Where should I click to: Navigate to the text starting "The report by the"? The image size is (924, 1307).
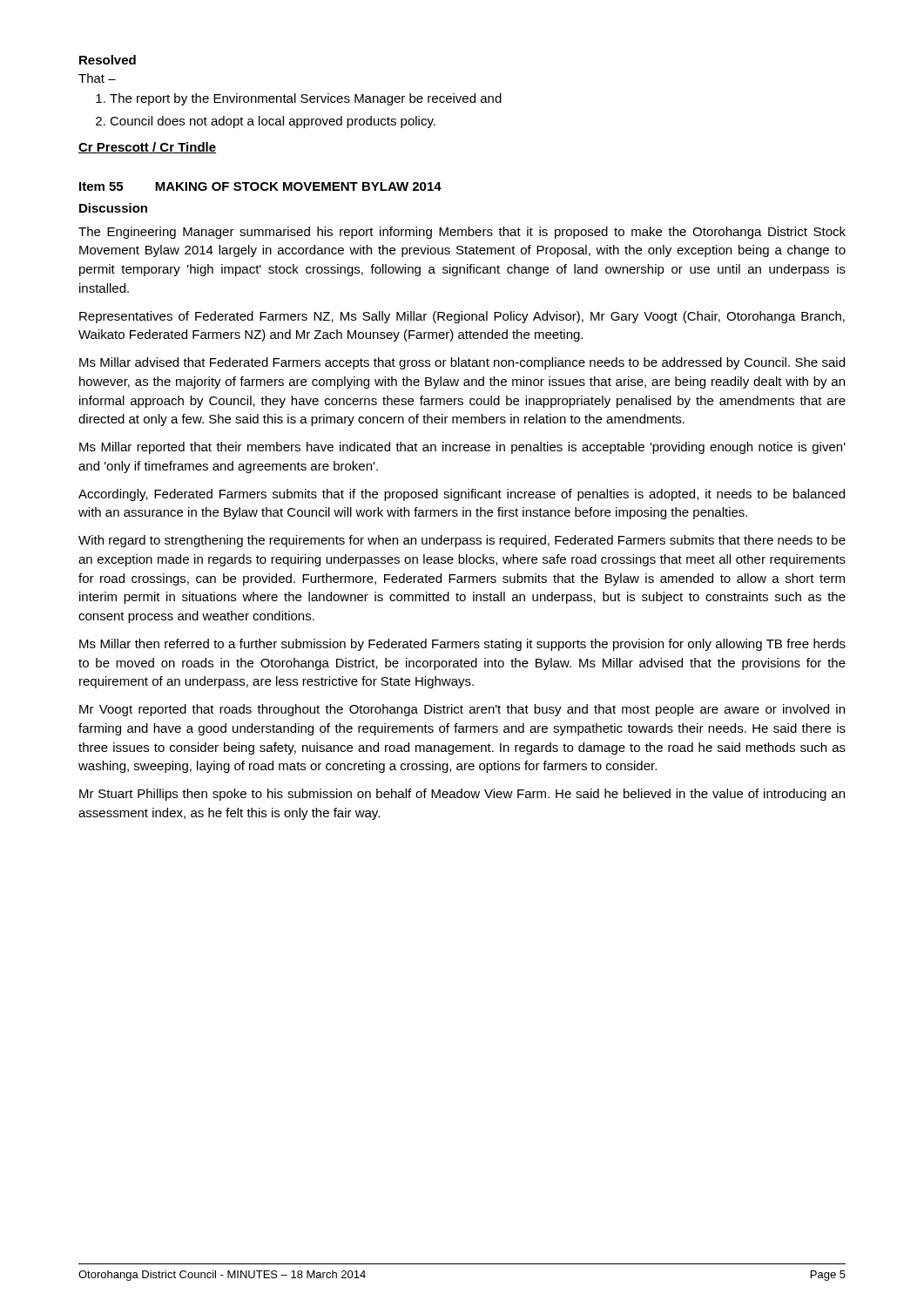306,98
